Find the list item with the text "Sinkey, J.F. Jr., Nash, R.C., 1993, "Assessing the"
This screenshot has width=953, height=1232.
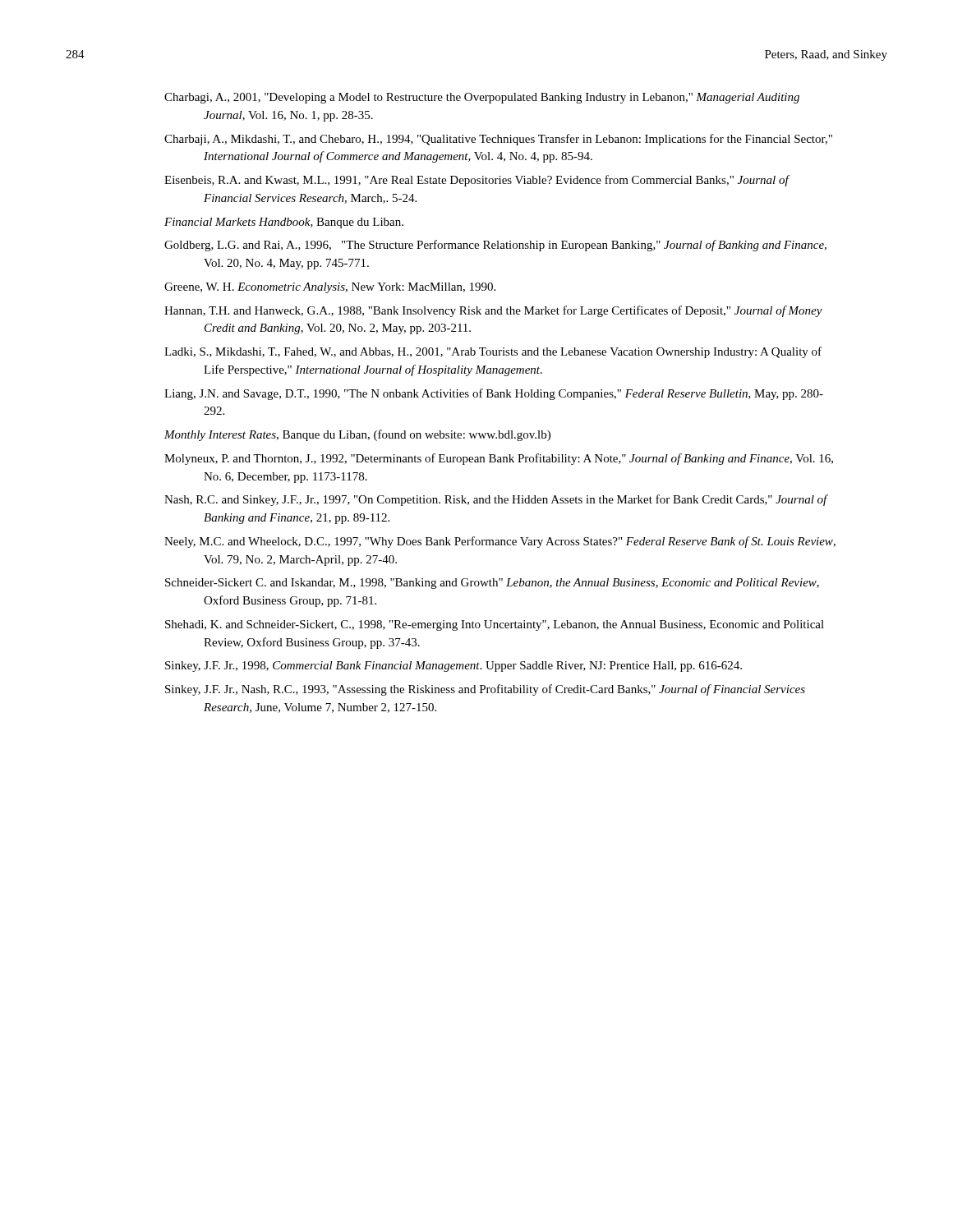[x=485, y=698]
